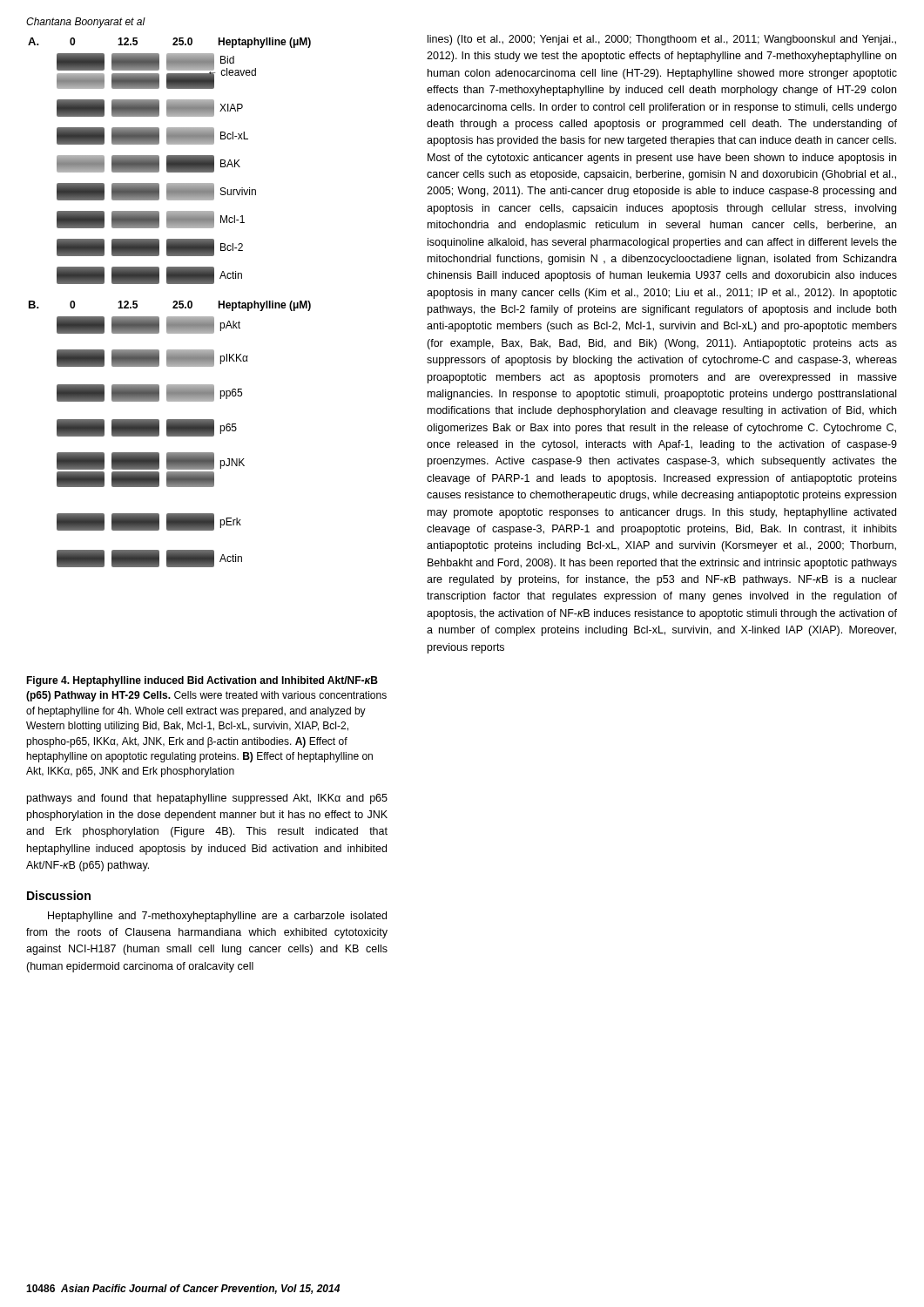
Task: Find the element starting "Heptaphylline and 7-methoxyheptaphylline are a"
Action: click(207, 941)
